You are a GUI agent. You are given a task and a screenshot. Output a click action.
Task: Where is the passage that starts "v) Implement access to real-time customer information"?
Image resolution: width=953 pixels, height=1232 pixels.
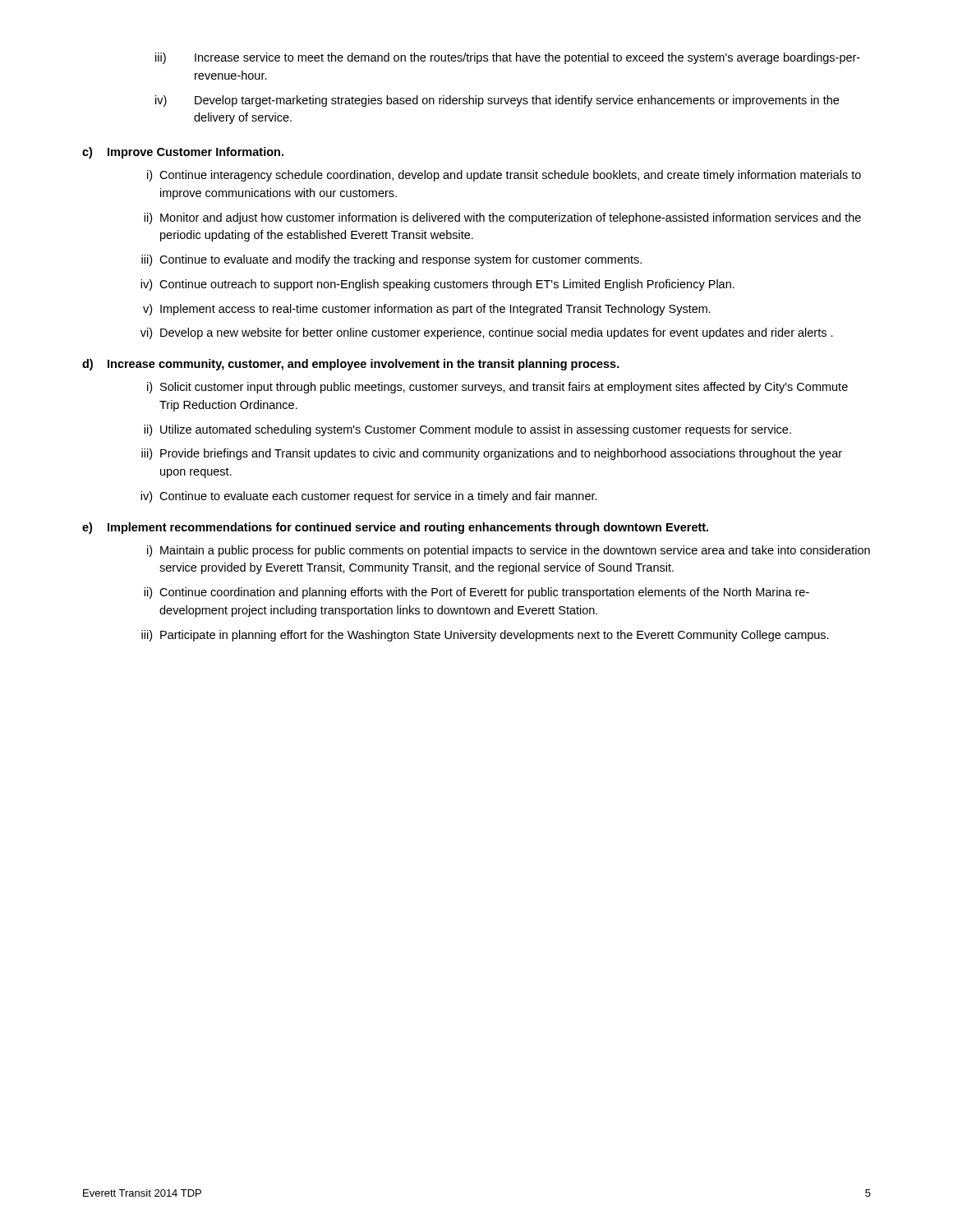coord(493,309)
